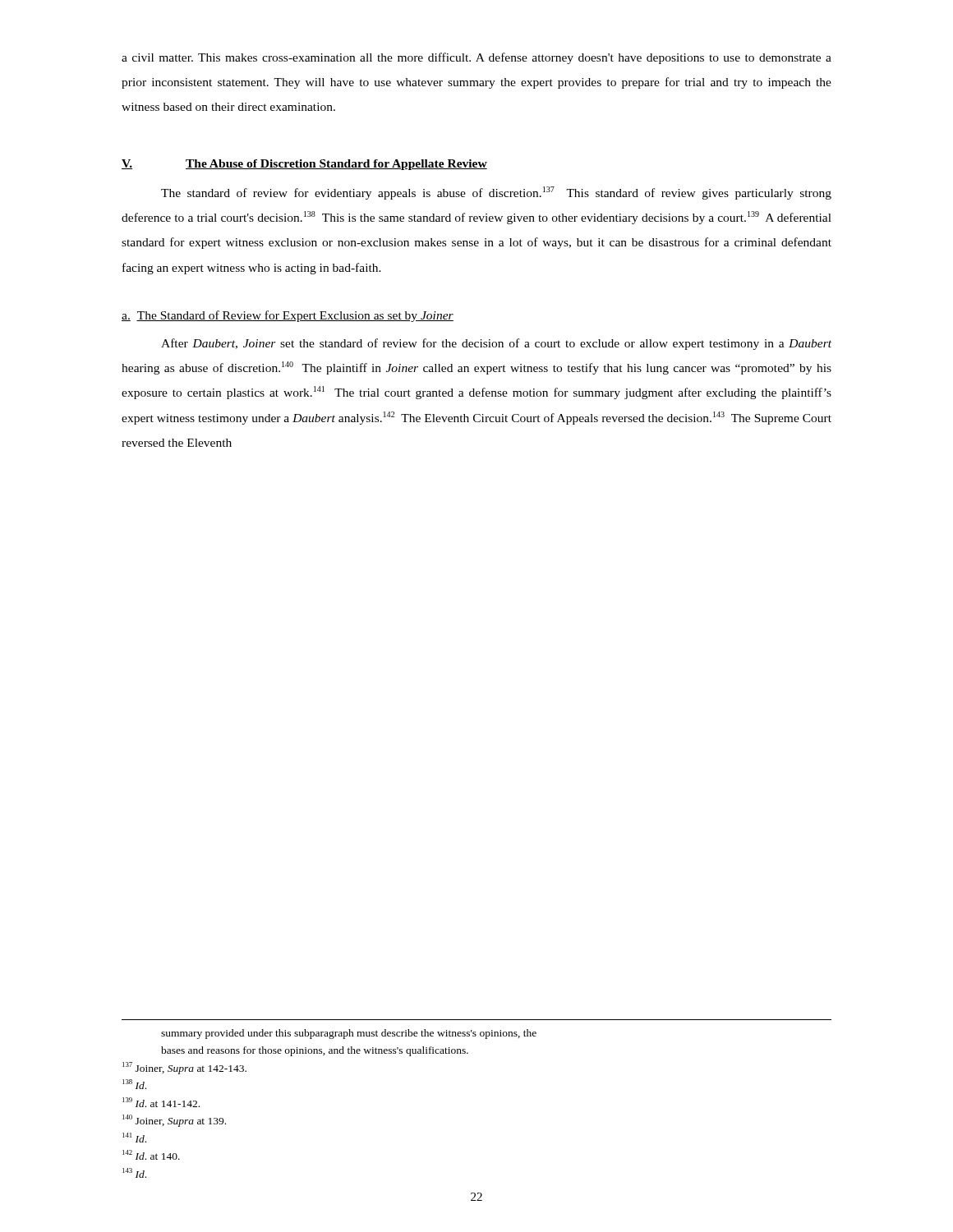953x1232 pixels.
Task: Locate the text block that says "The standard of review"
Action: pyautogui.click(x=476, y=229)
